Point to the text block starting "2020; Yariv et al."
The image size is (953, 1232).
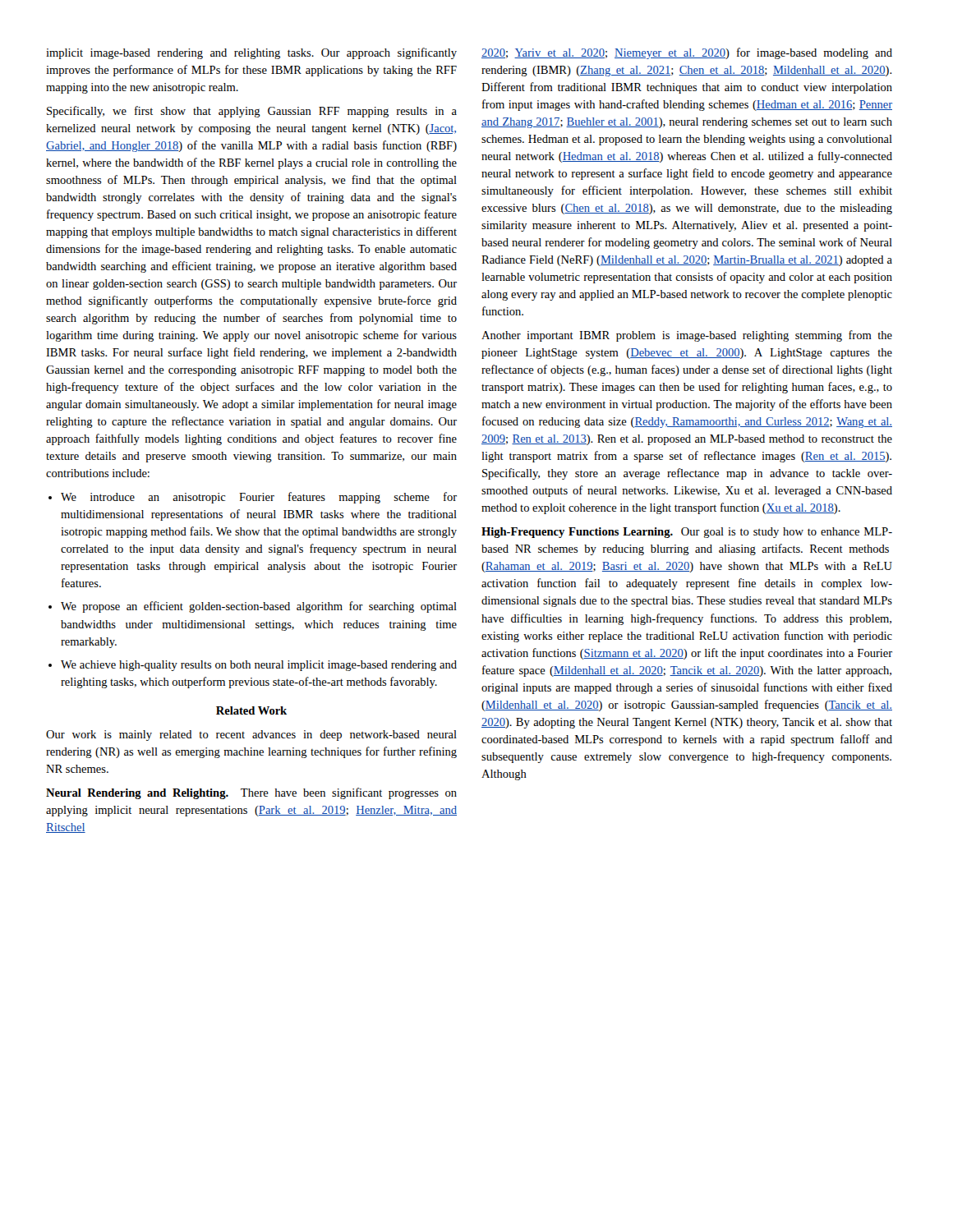tap(687, 413)
